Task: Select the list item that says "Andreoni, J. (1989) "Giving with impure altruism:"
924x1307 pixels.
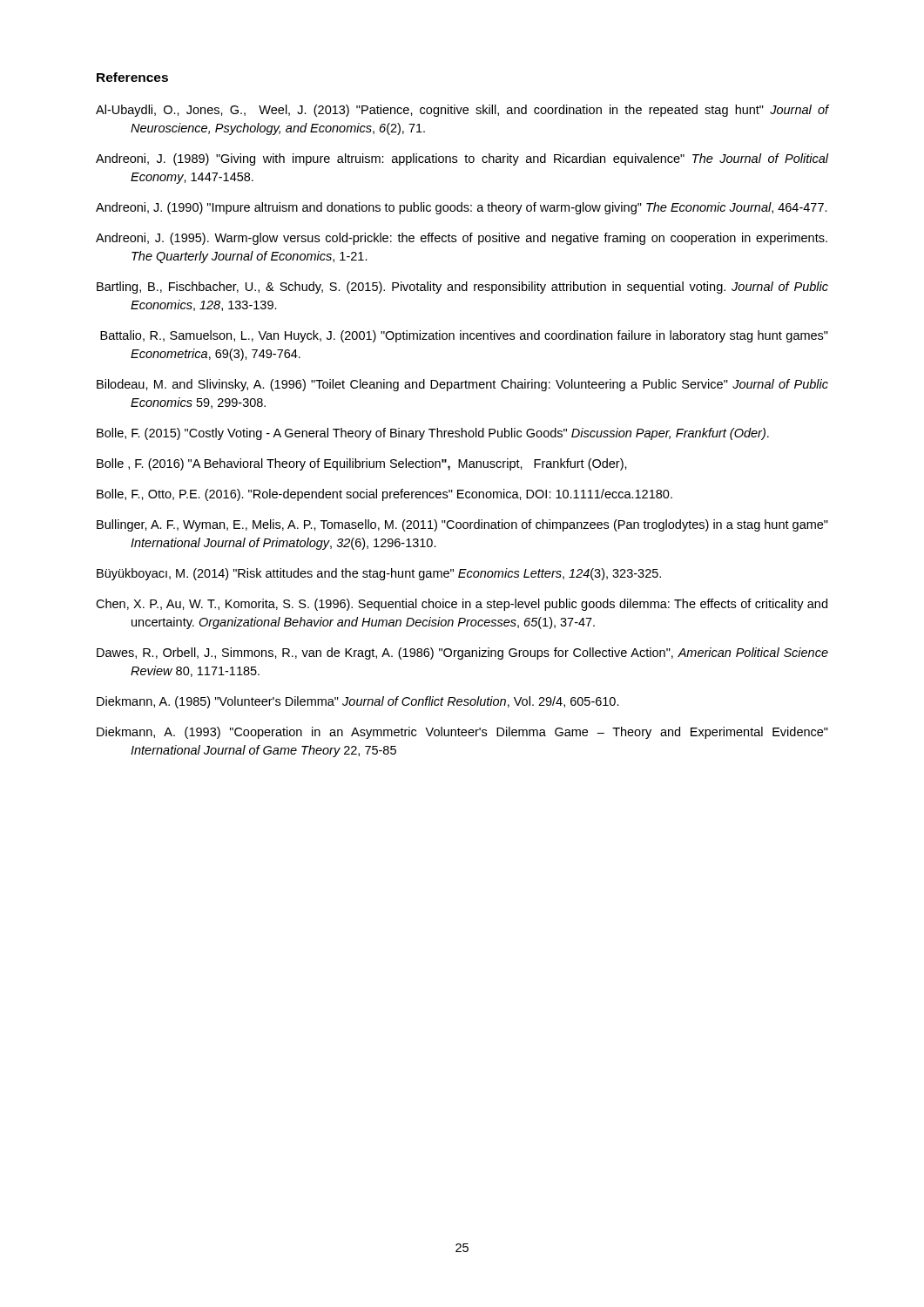Action: click(462, 168)
